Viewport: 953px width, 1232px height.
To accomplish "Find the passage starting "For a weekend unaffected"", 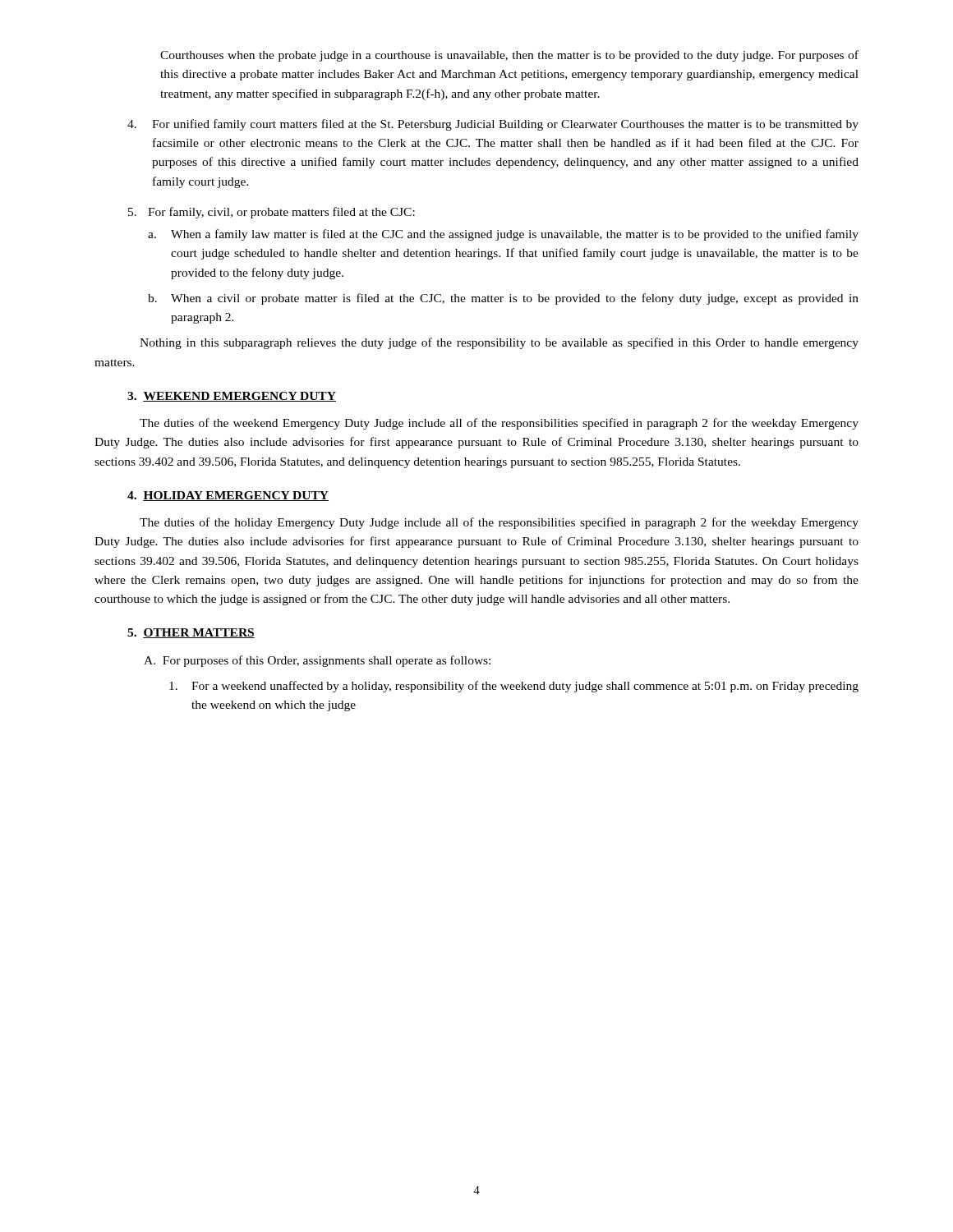I will pyautogui.click(x=513, y=695).
